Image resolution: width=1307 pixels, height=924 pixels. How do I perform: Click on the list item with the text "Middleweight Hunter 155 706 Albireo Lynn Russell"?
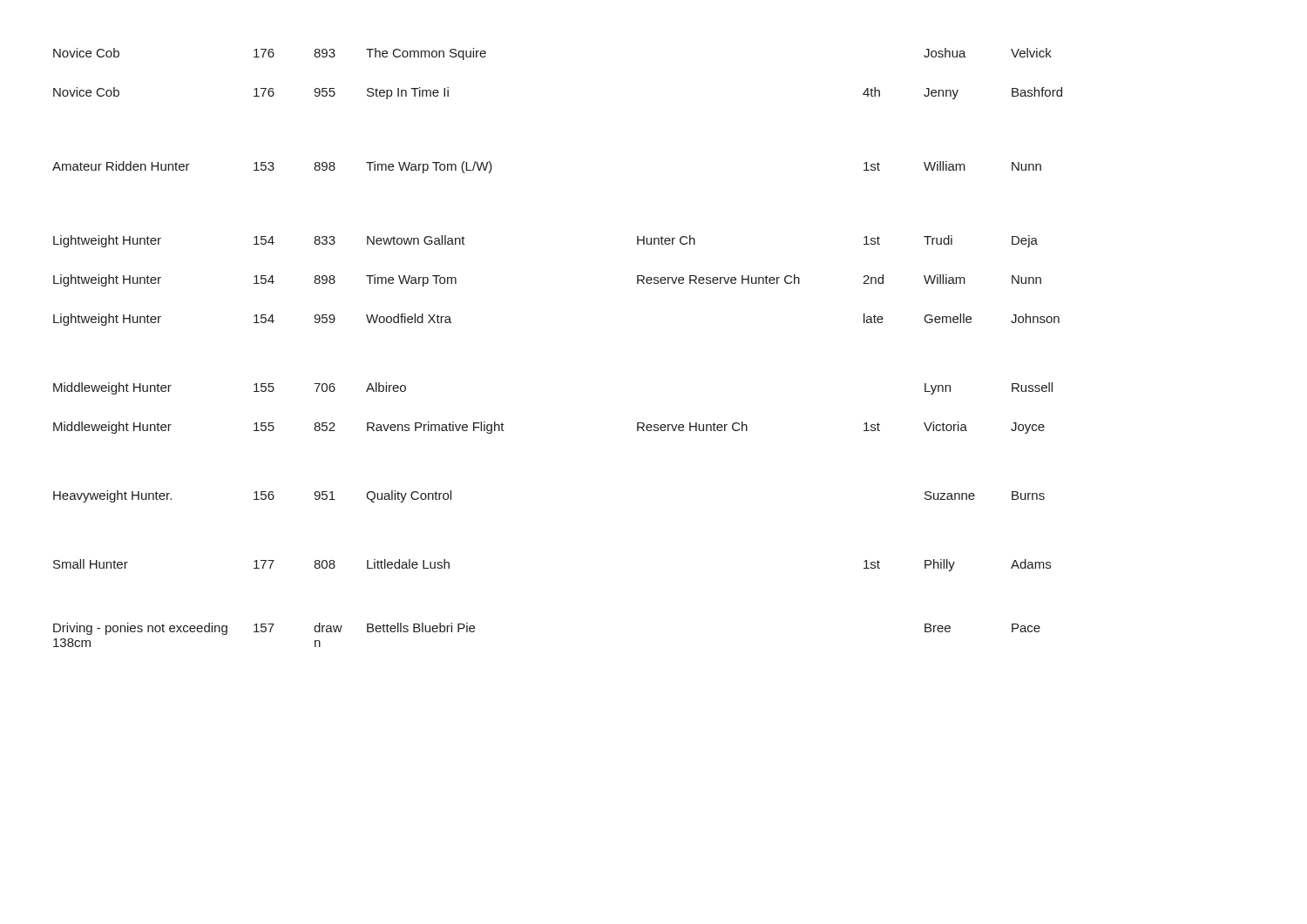[x=112, y=388]
